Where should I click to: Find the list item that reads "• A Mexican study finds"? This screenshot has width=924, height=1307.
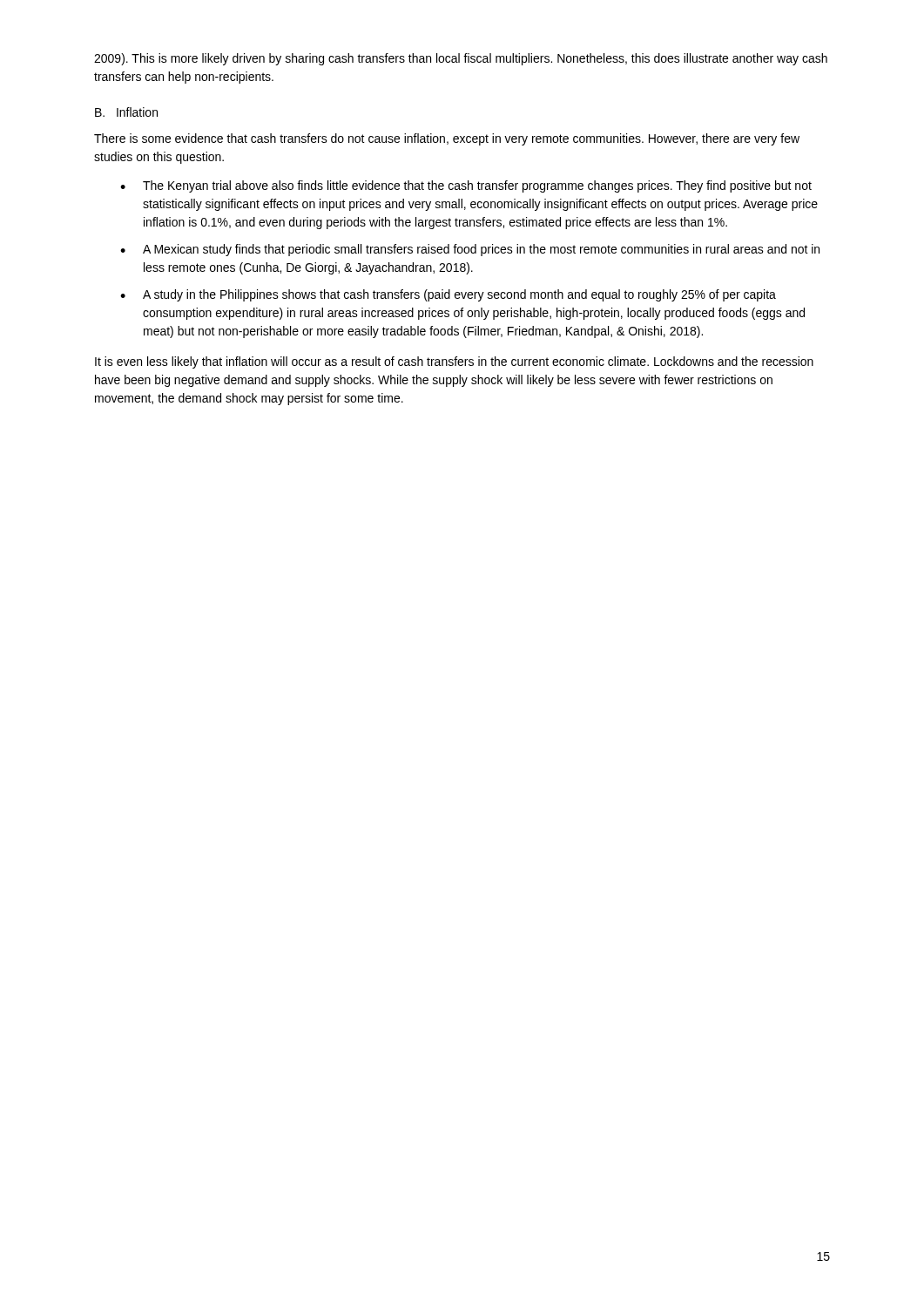[475, 259]
